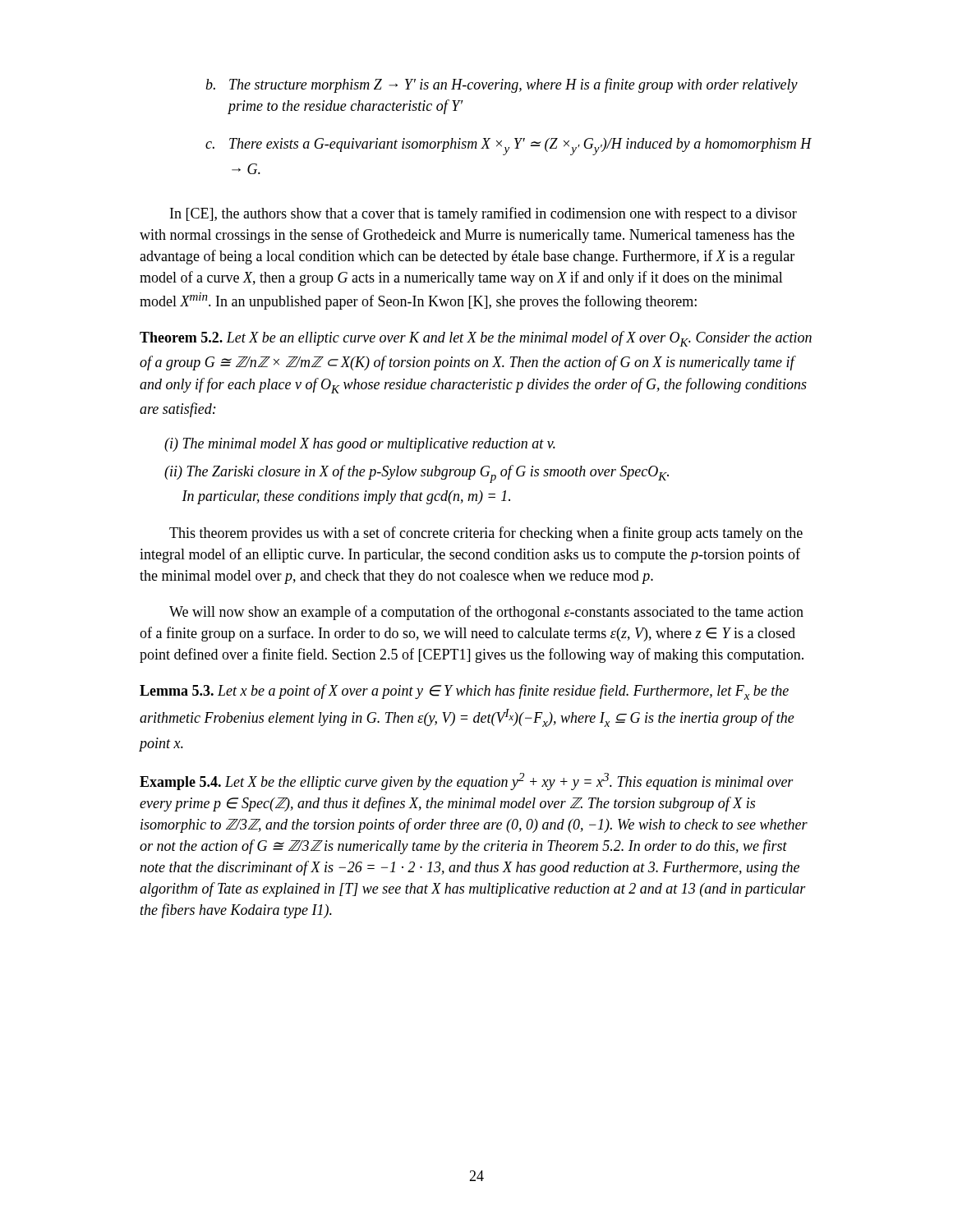Locate the section header that opens with "Lemma 5.3. Let x be a point of"
The width and height of the screenshot is (953, 1232).
pos(476,717)
